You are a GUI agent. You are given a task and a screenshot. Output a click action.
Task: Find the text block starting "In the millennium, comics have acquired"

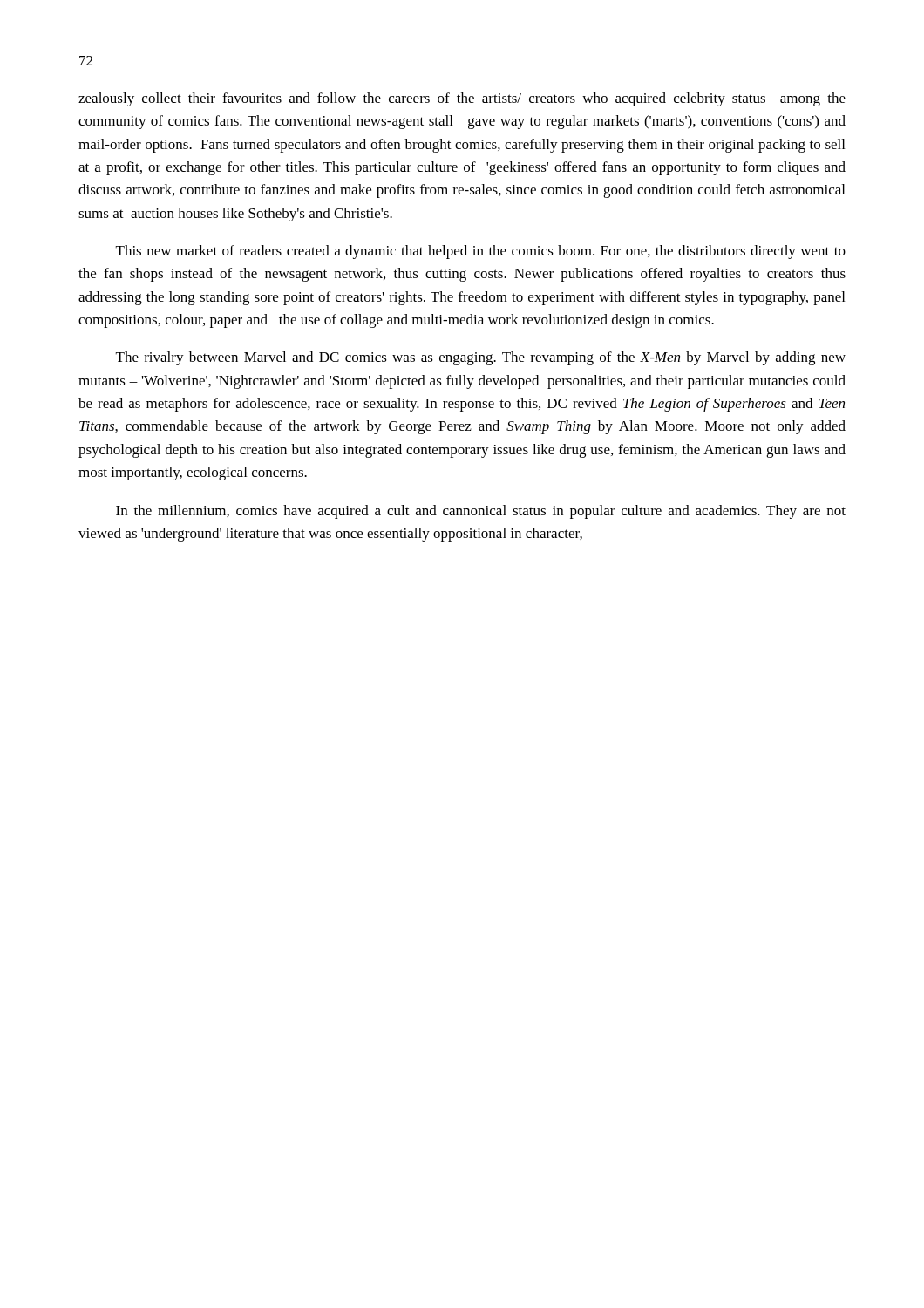pos(462,522)
